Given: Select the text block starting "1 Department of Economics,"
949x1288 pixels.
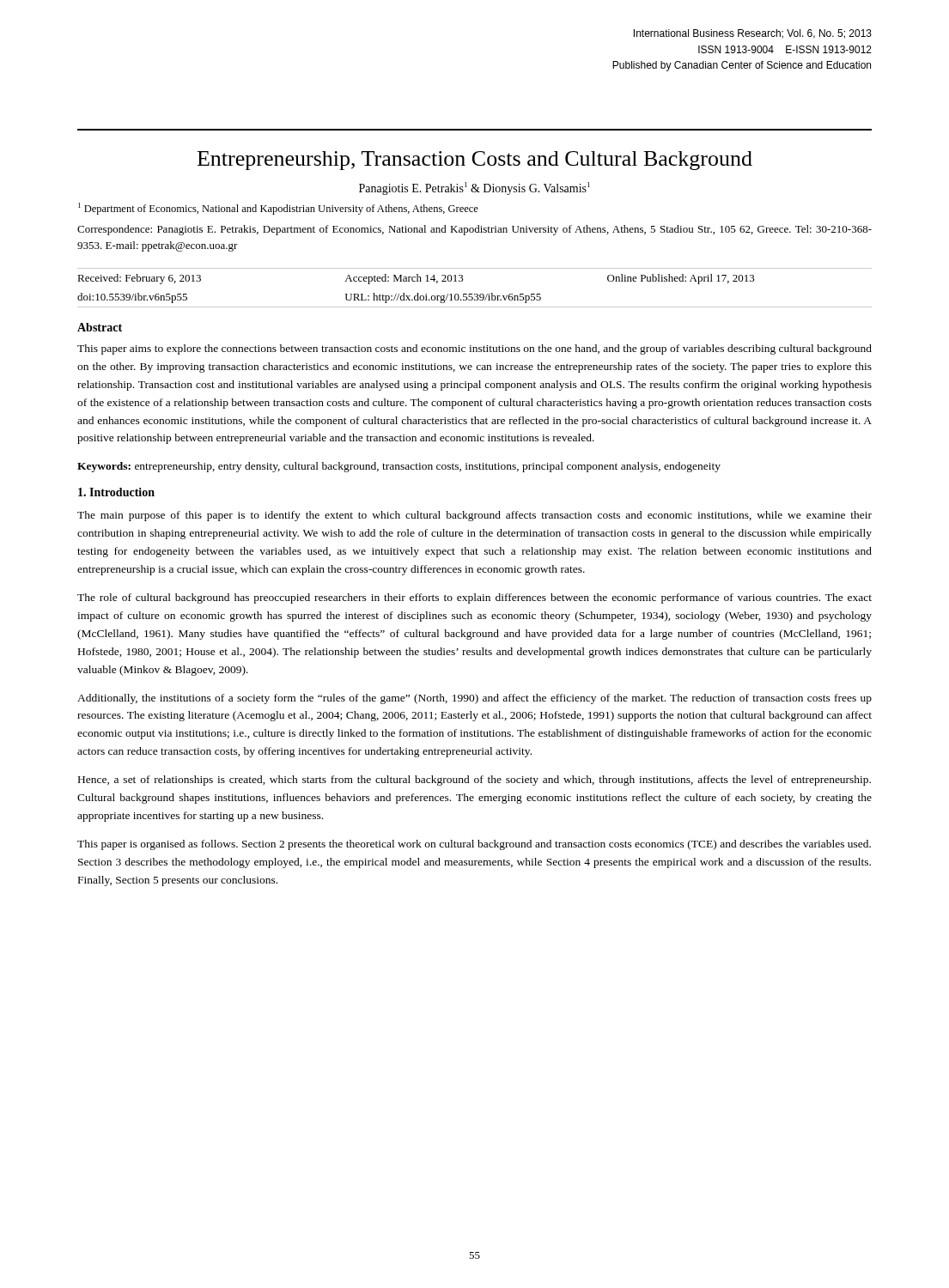Looking at the screenshot, I should click(x=278, y=208).
